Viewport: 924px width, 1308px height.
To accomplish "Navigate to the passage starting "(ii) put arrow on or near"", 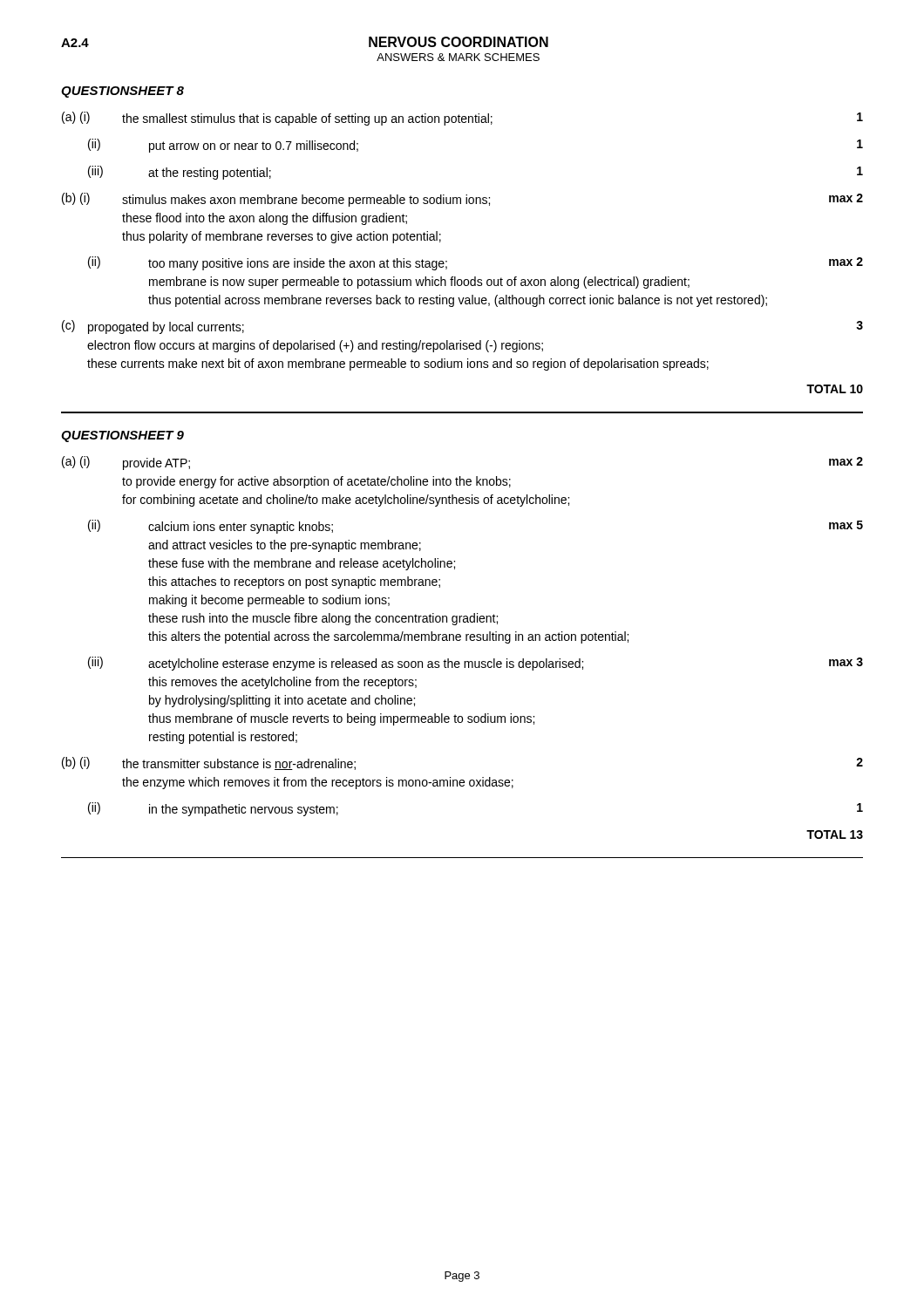I will coord(252,145).
